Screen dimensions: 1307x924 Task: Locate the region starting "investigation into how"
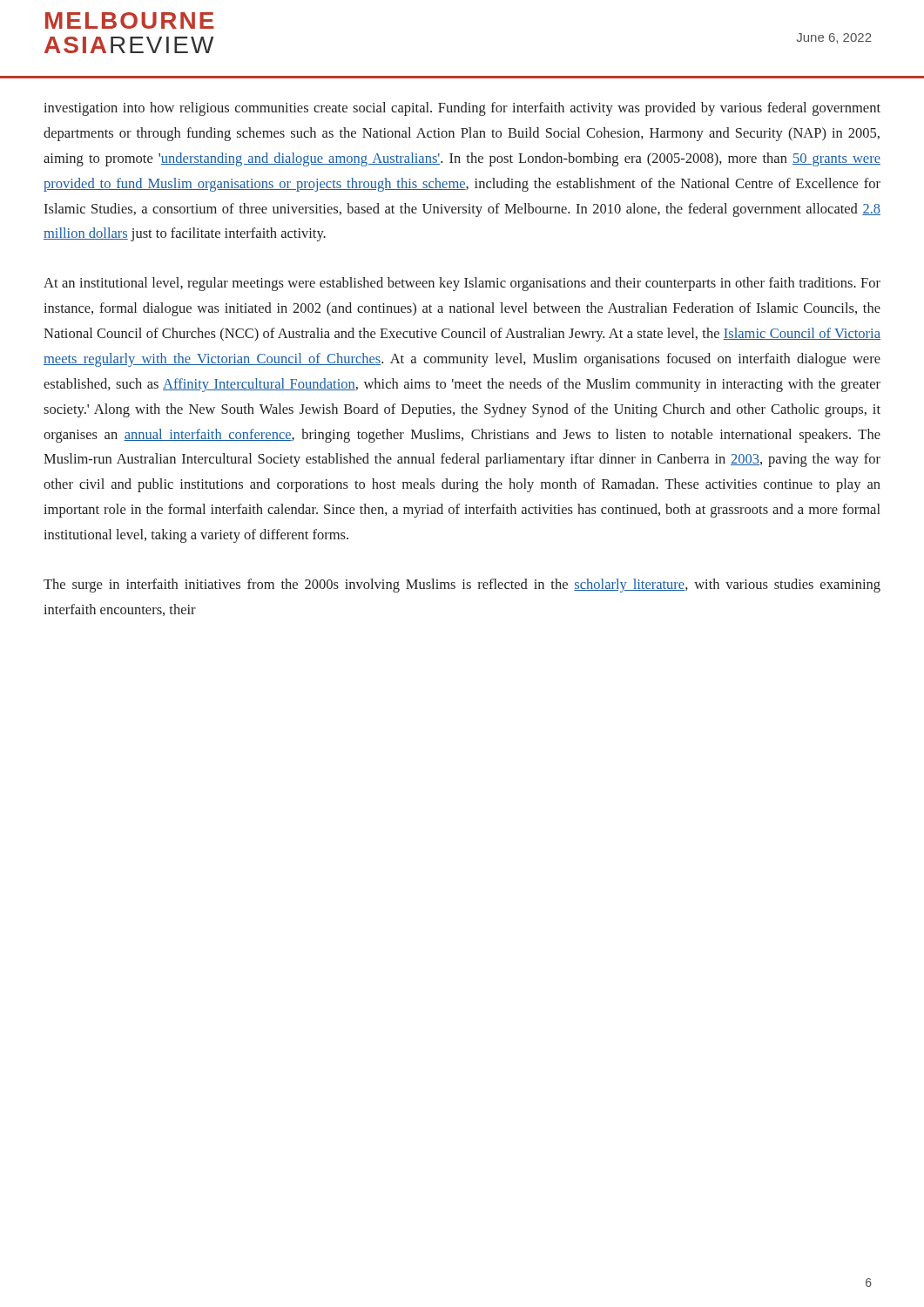tap(462, 171)
